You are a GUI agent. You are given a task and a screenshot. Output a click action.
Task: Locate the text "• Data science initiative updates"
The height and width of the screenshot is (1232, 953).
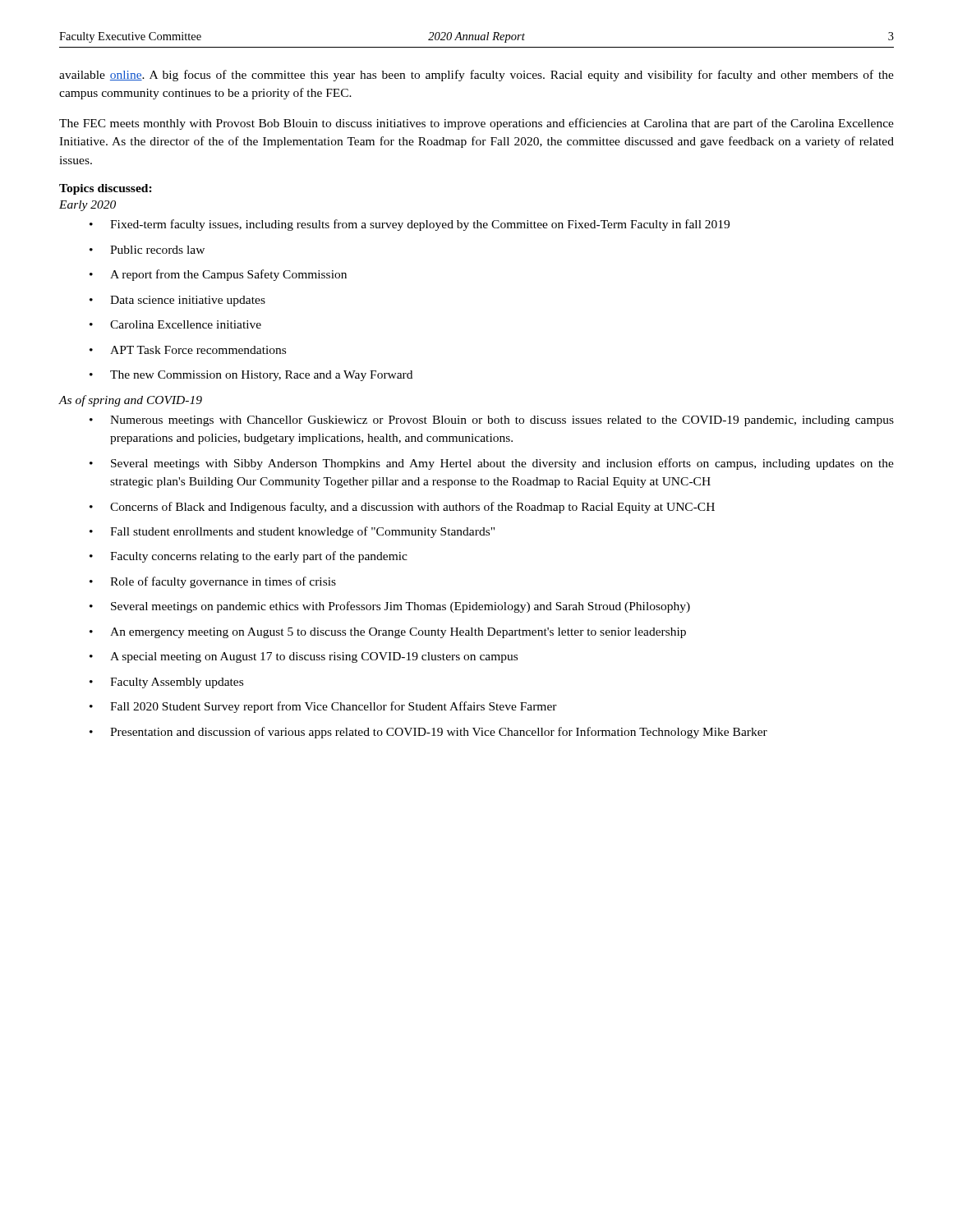point(177,301)
